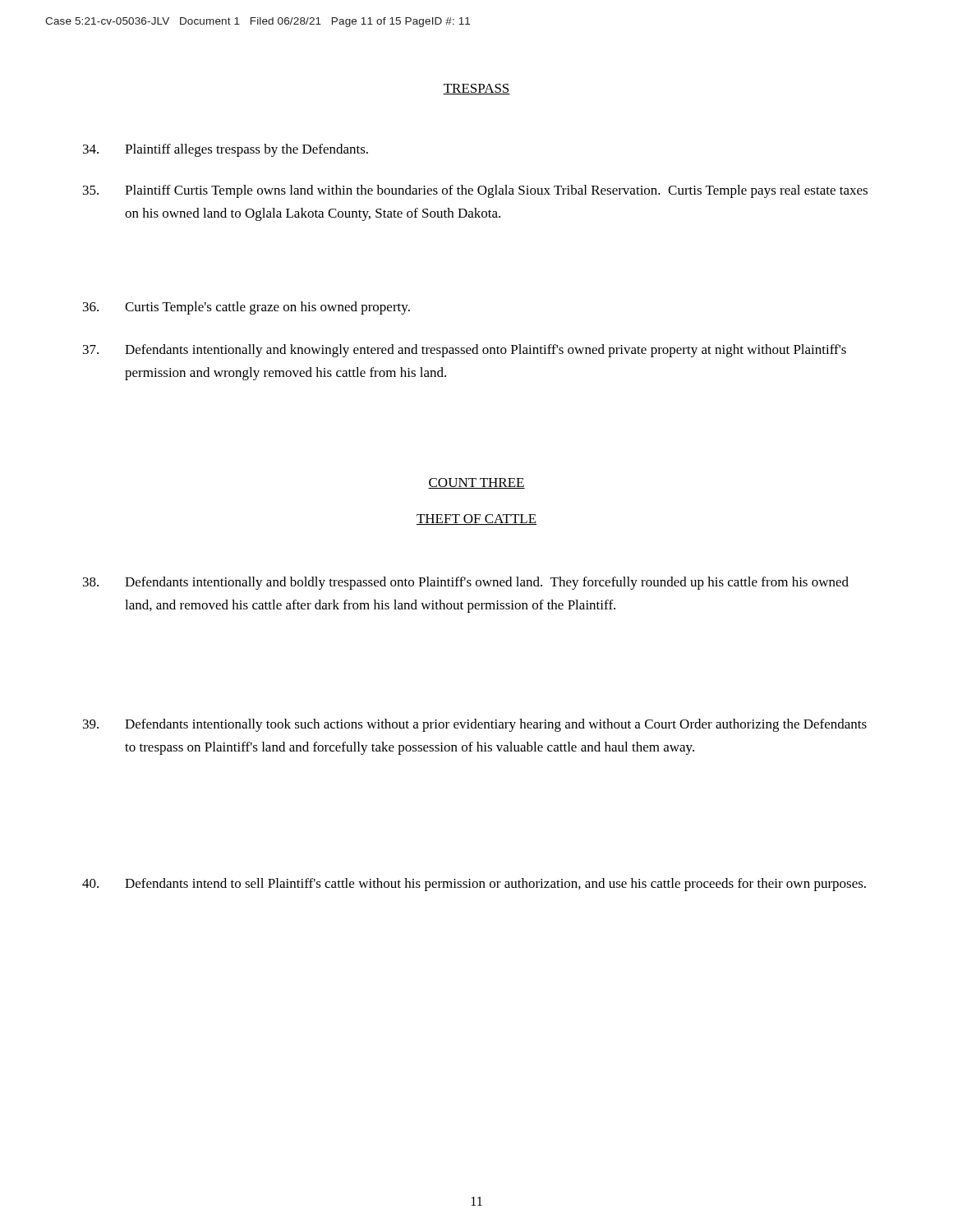Locate the list item with the text "38. Defendants intentionally"
953x1232 pixels.
476,594
